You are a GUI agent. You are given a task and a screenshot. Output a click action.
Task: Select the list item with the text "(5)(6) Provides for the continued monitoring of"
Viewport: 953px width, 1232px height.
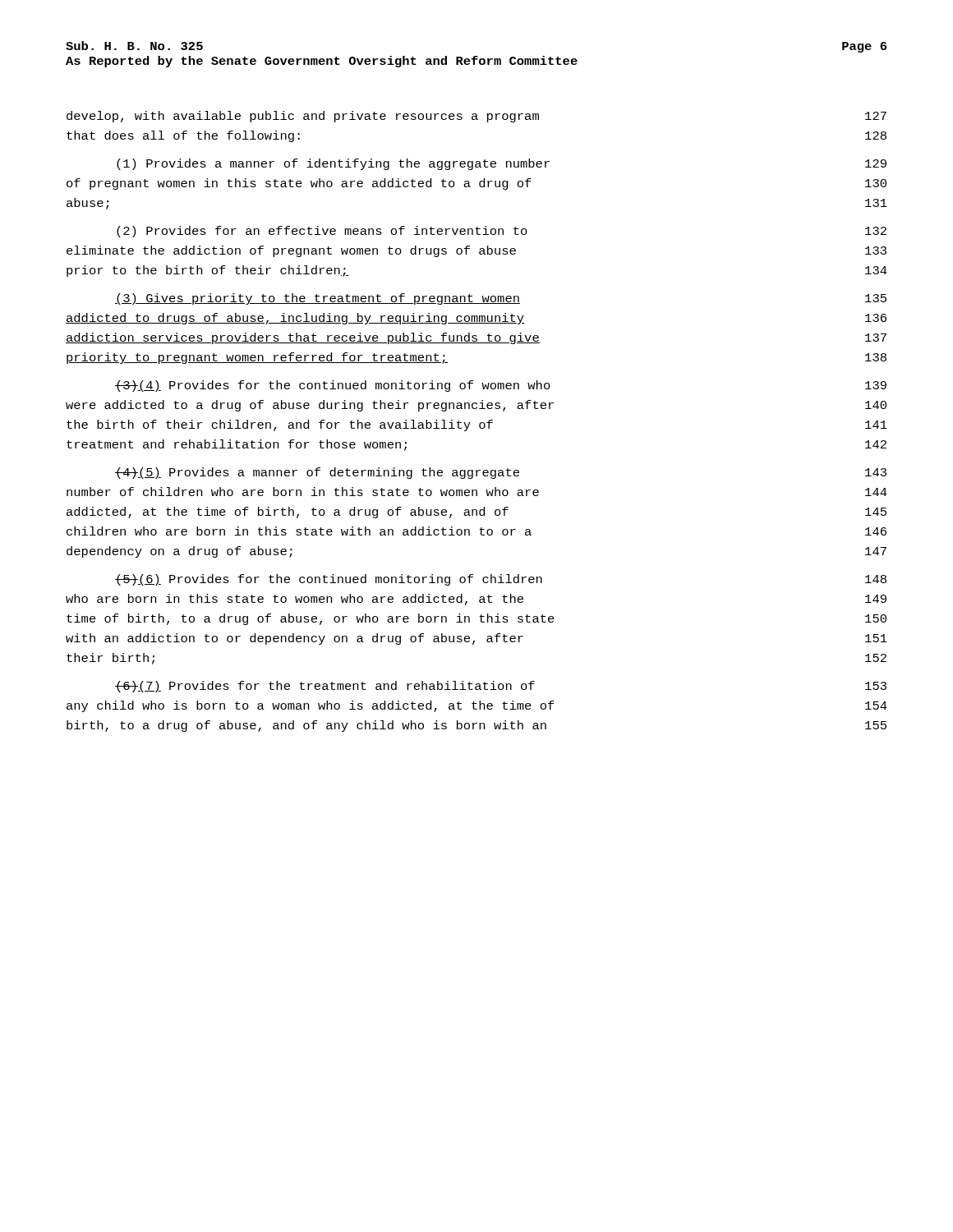pyautogui.click(x=476, y=620)
